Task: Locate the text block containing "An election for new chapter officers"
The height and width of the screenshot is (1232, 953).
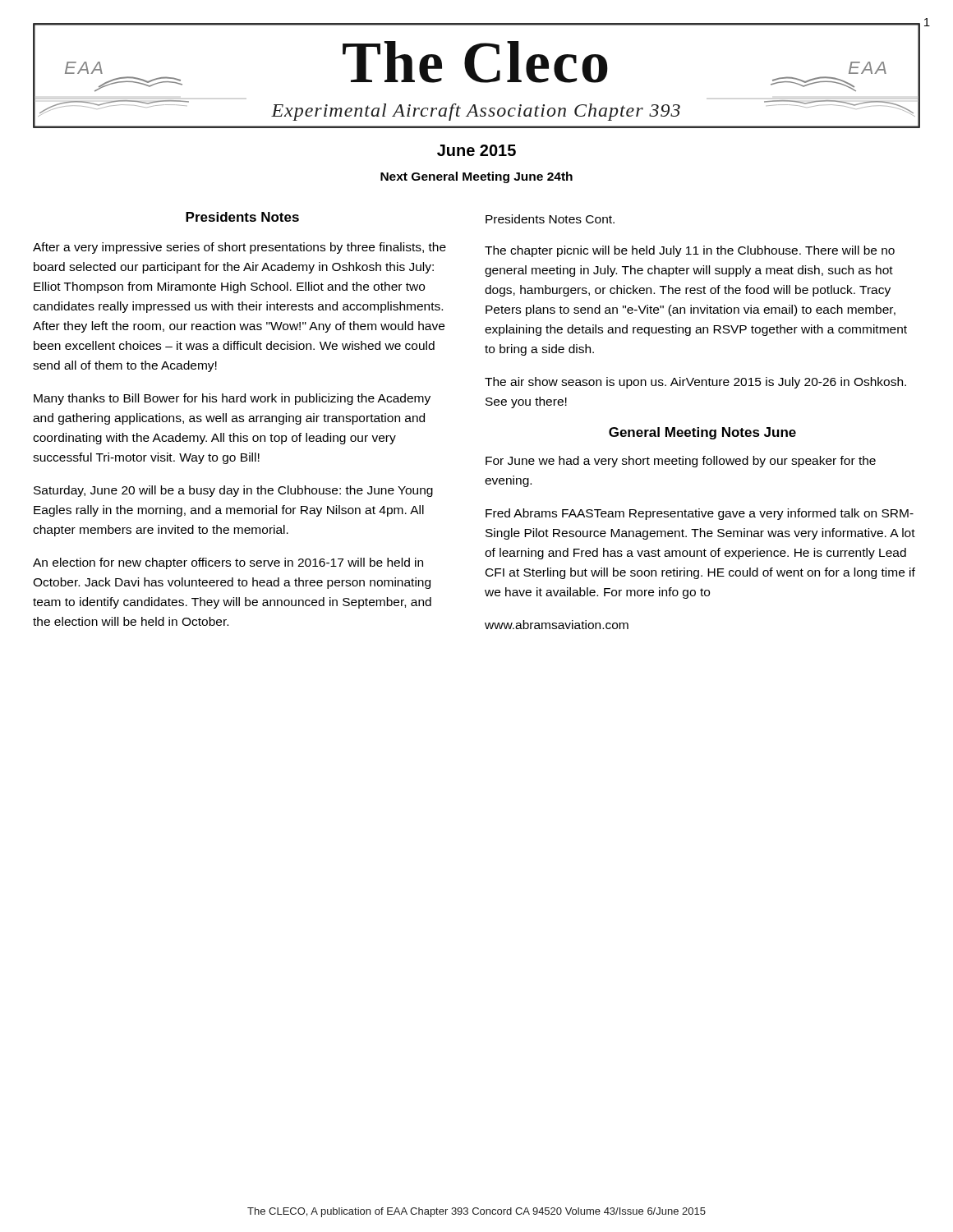Action: click(232, 592)
